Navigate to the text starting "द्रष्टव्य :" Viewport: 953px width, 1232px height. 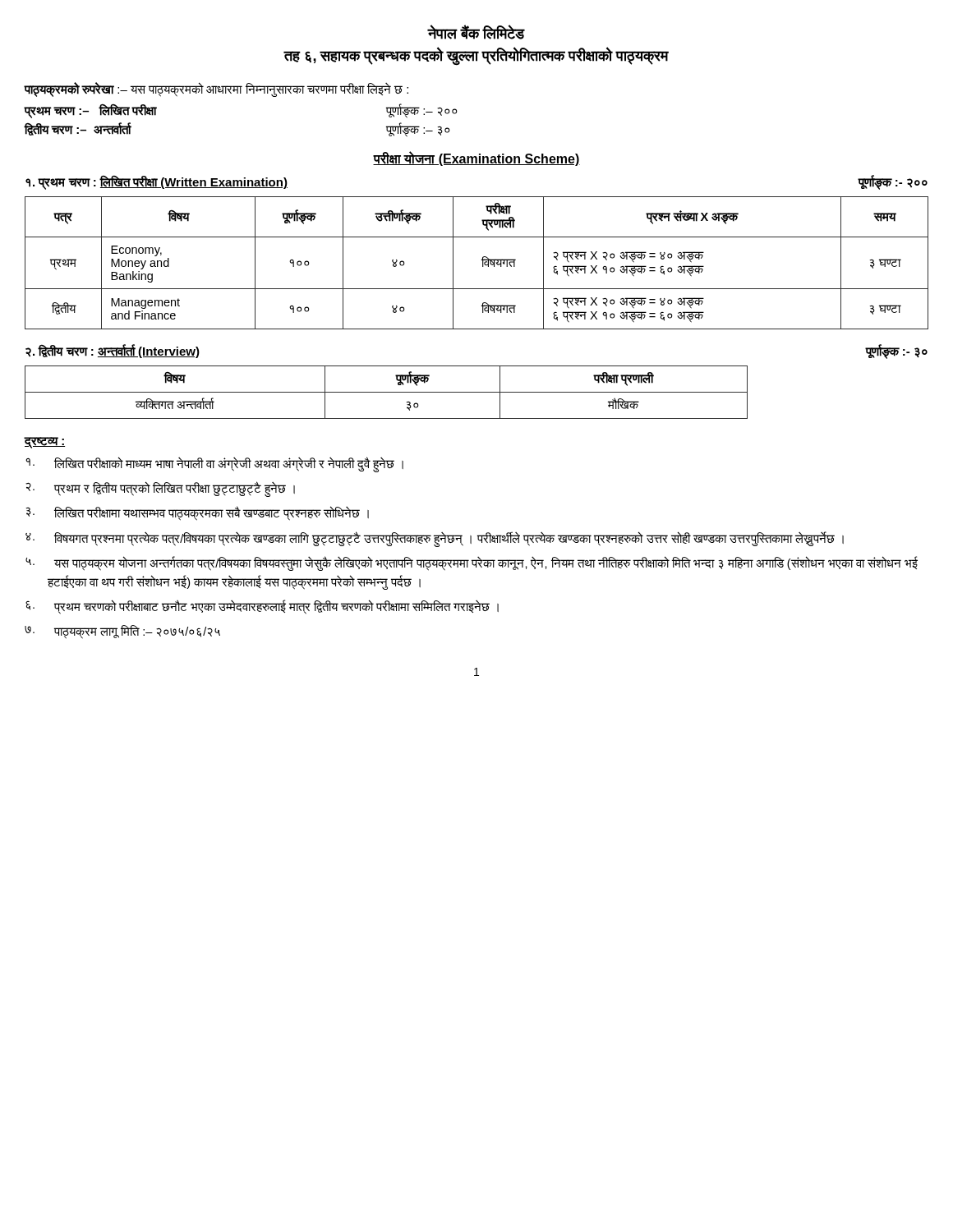[45, 441]
